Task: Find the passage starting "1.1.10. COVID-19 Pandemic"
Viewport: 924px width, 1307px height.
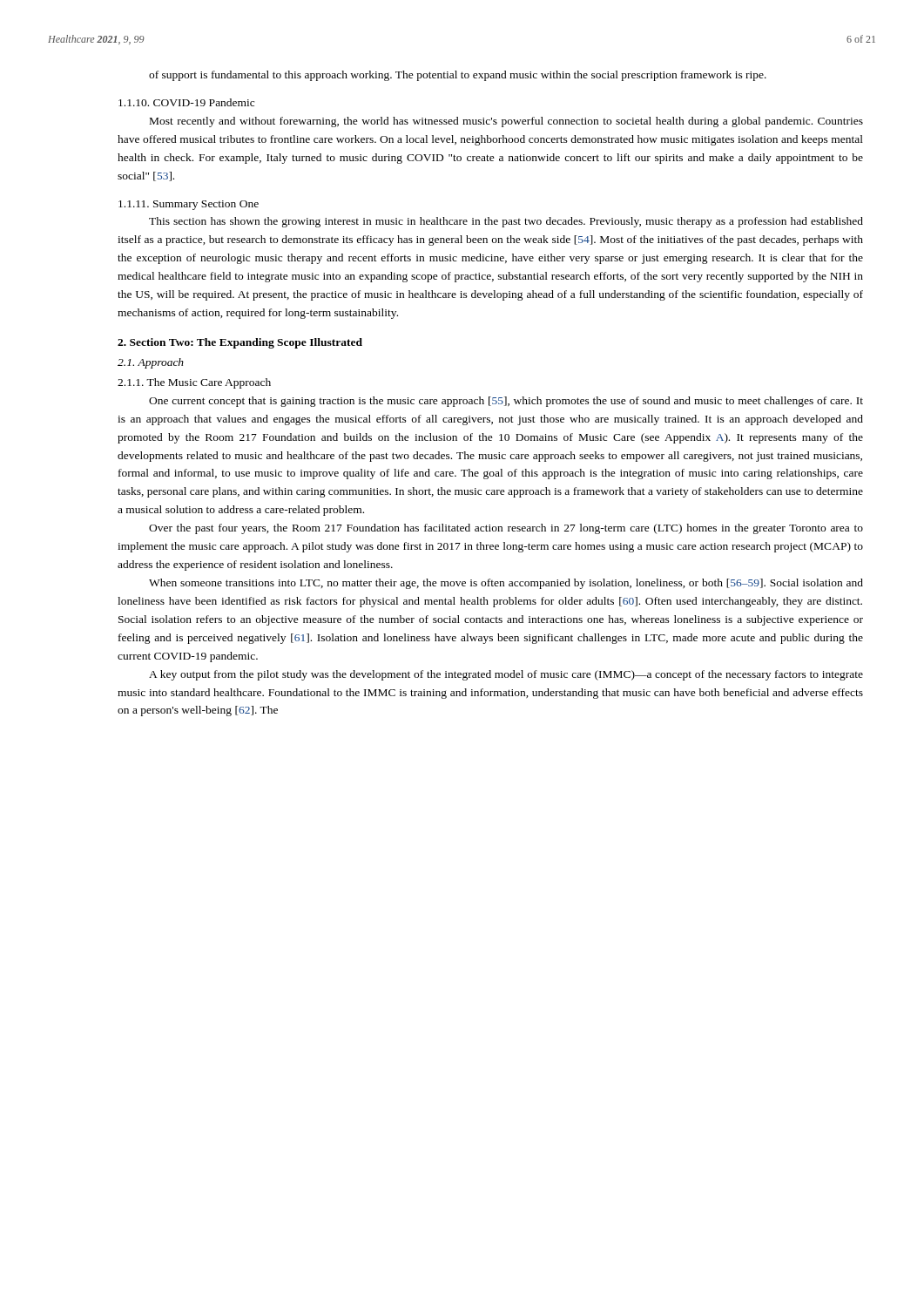Action: pos(186,102)
